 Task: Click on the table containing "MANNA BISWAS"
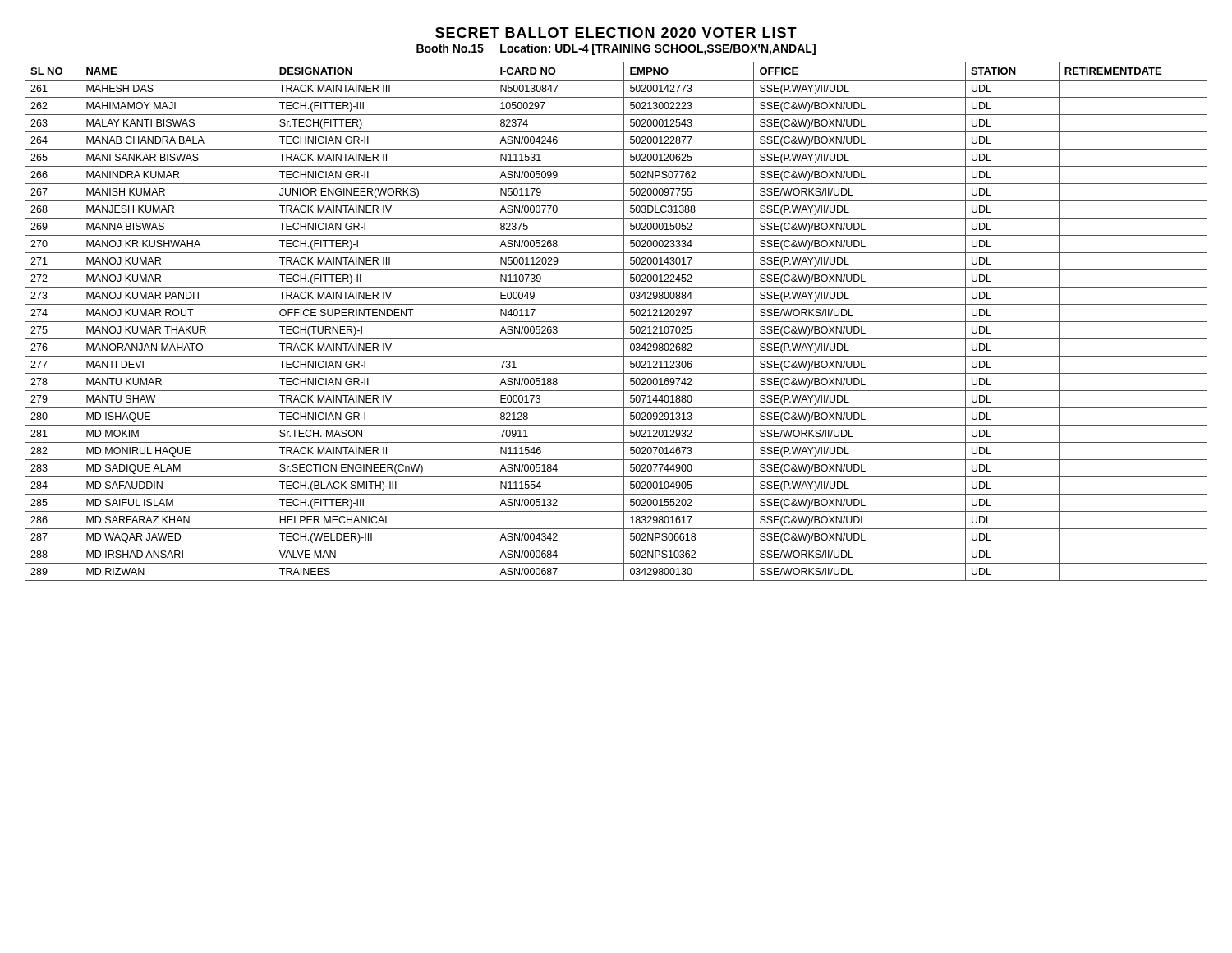pyautogui.click(x=616, y=321)
